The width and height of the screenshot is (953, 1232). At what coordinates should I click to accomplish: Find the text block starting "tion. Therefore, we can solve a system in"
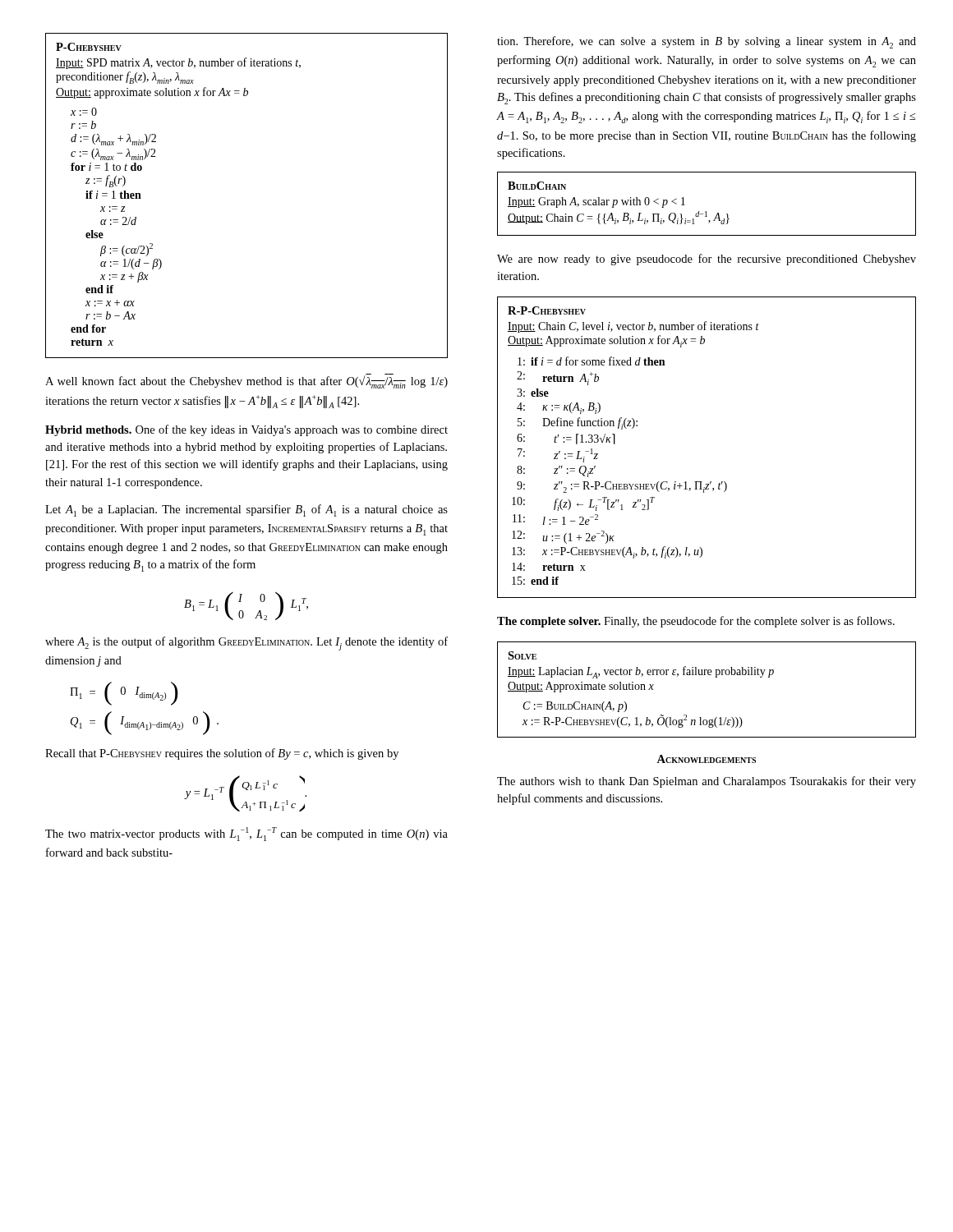[x=707, y=97]
